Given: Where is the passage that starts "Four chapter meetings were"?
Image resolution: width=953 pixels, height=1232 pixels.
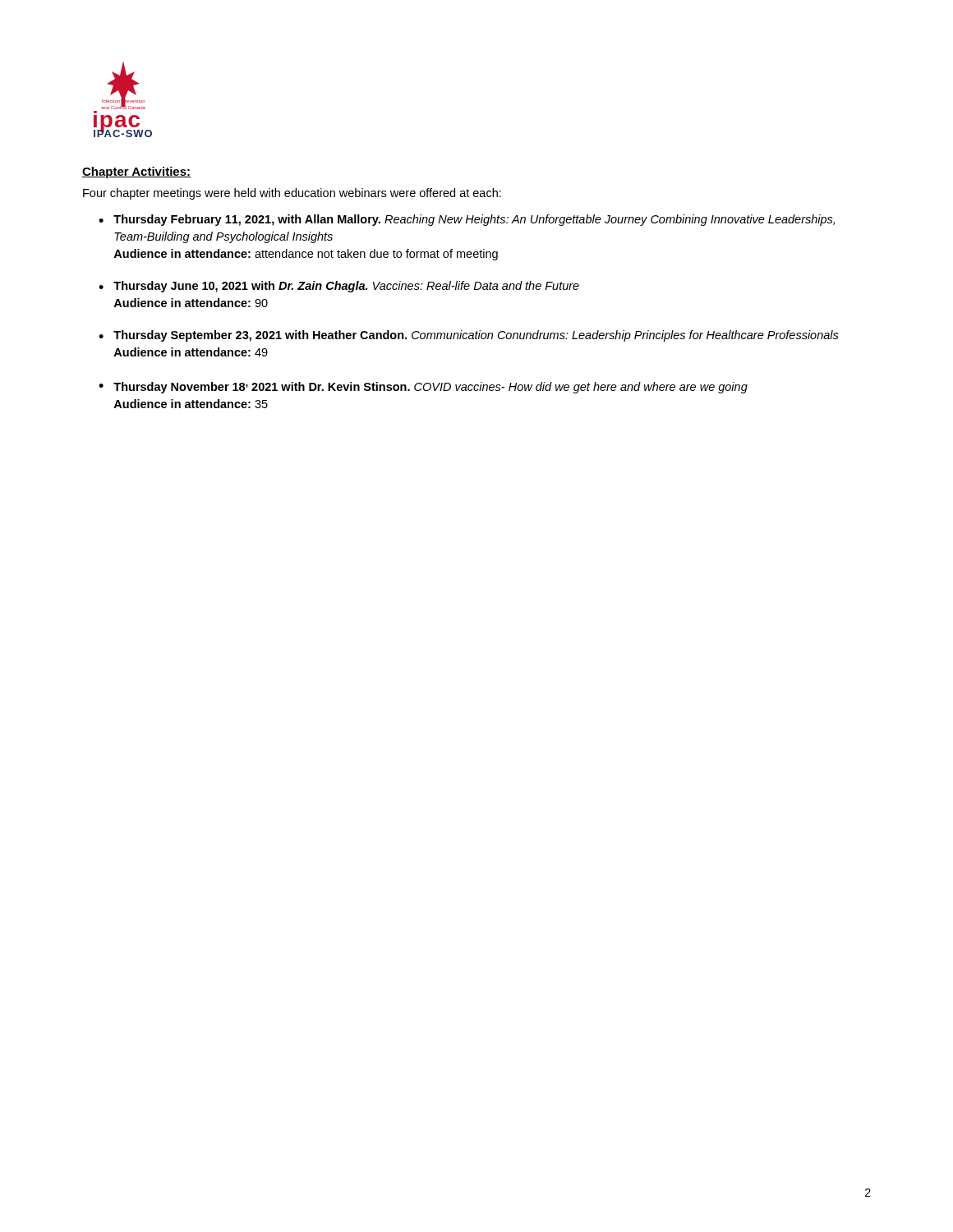Looking at the screenshot, I should (292, 193).
